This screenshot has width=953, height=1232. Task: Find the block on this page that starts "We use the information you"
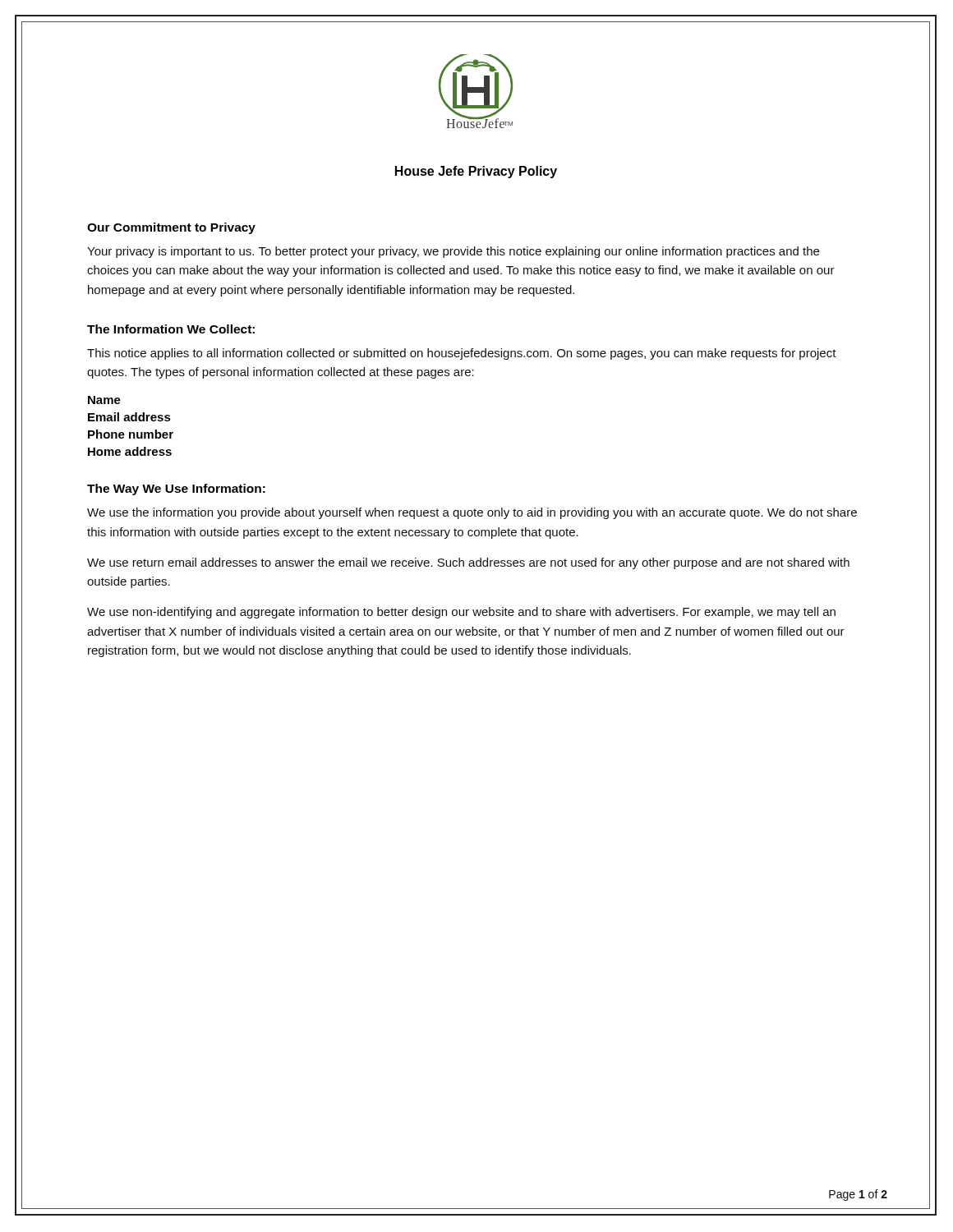[x=472, y=522]
